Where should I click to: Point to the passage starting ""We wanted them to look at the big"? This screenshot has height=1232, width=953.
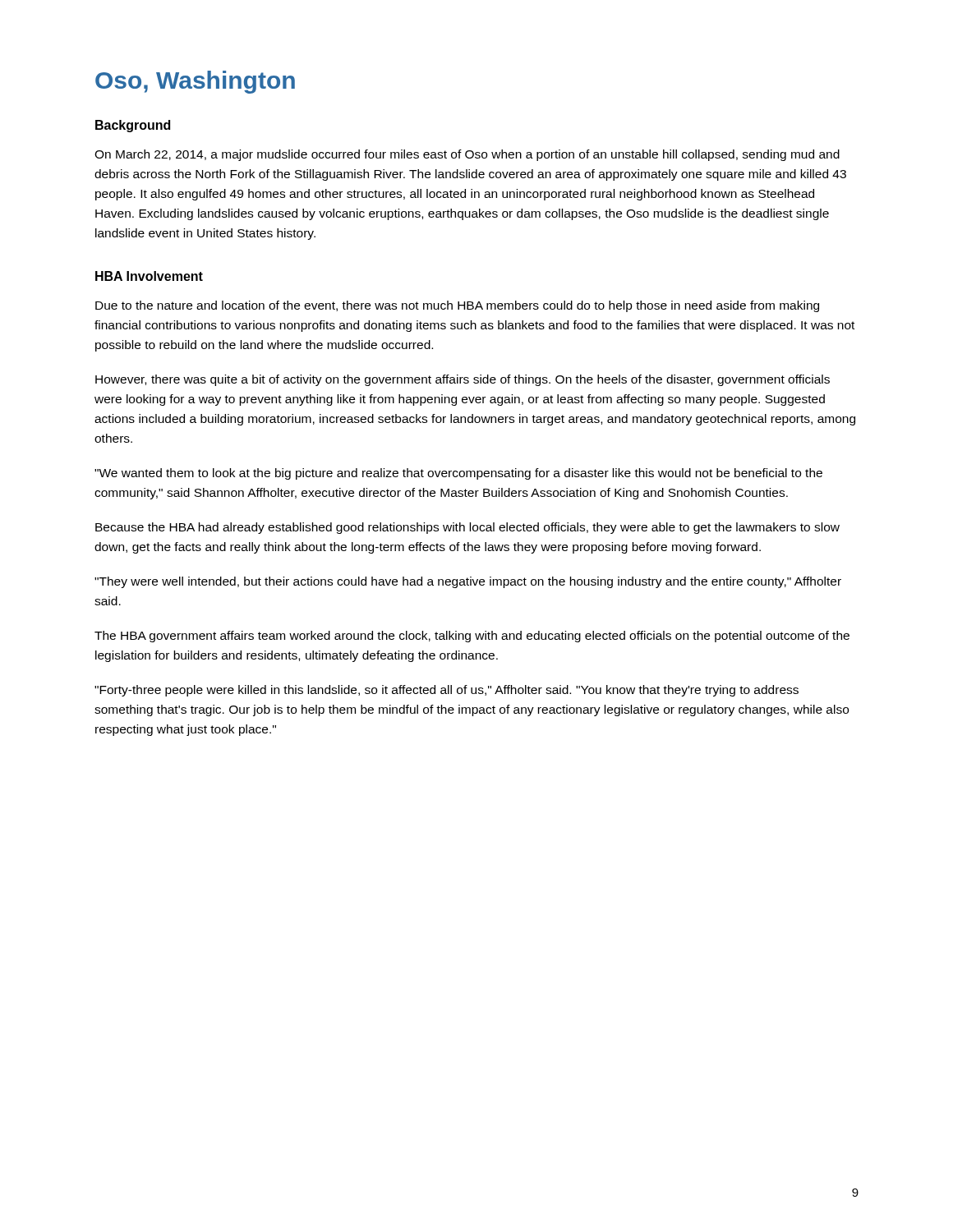point(459,483)
